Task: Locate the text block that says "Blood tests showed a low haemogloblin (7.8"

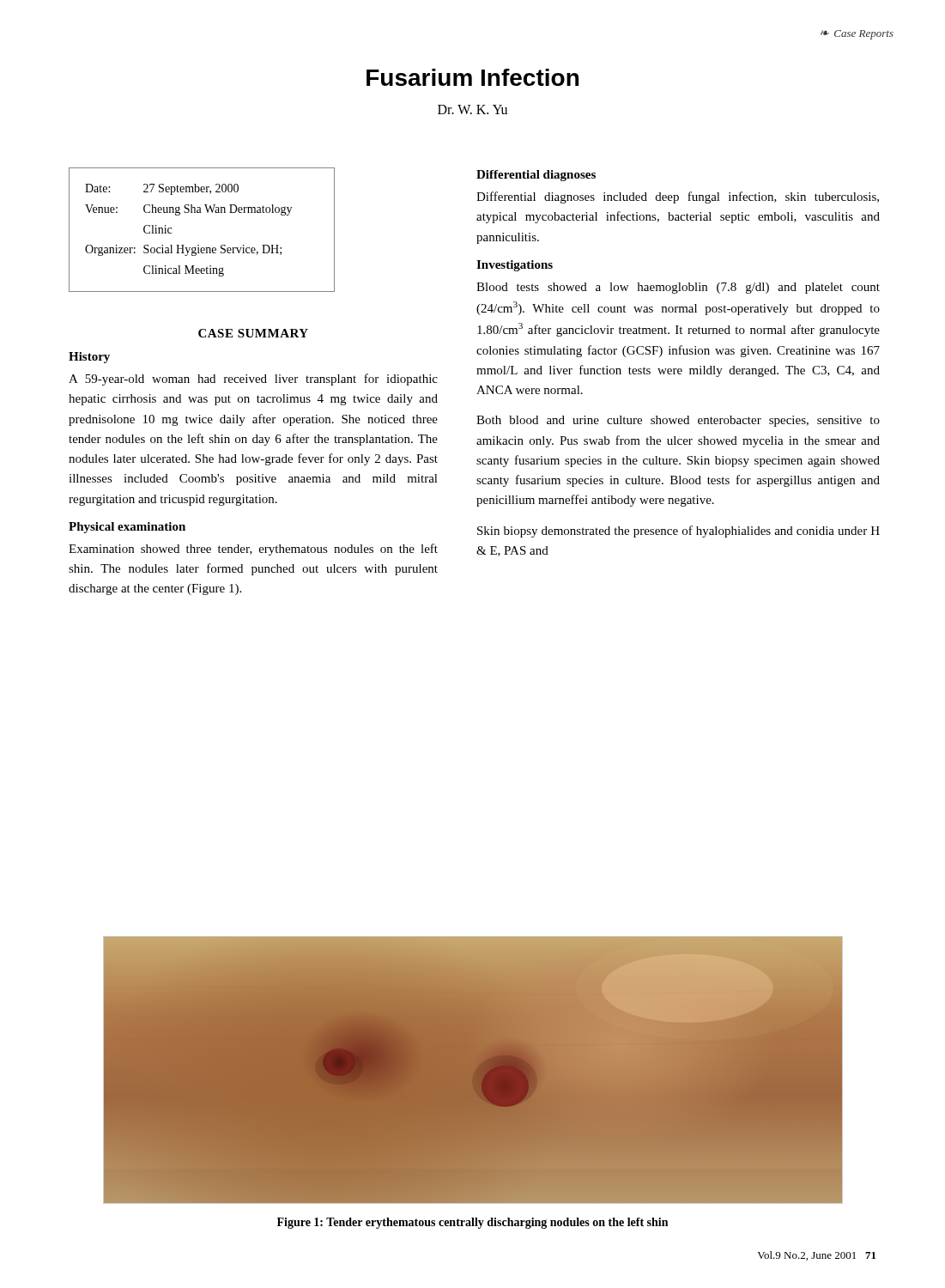Action: [x=678, y=338]
